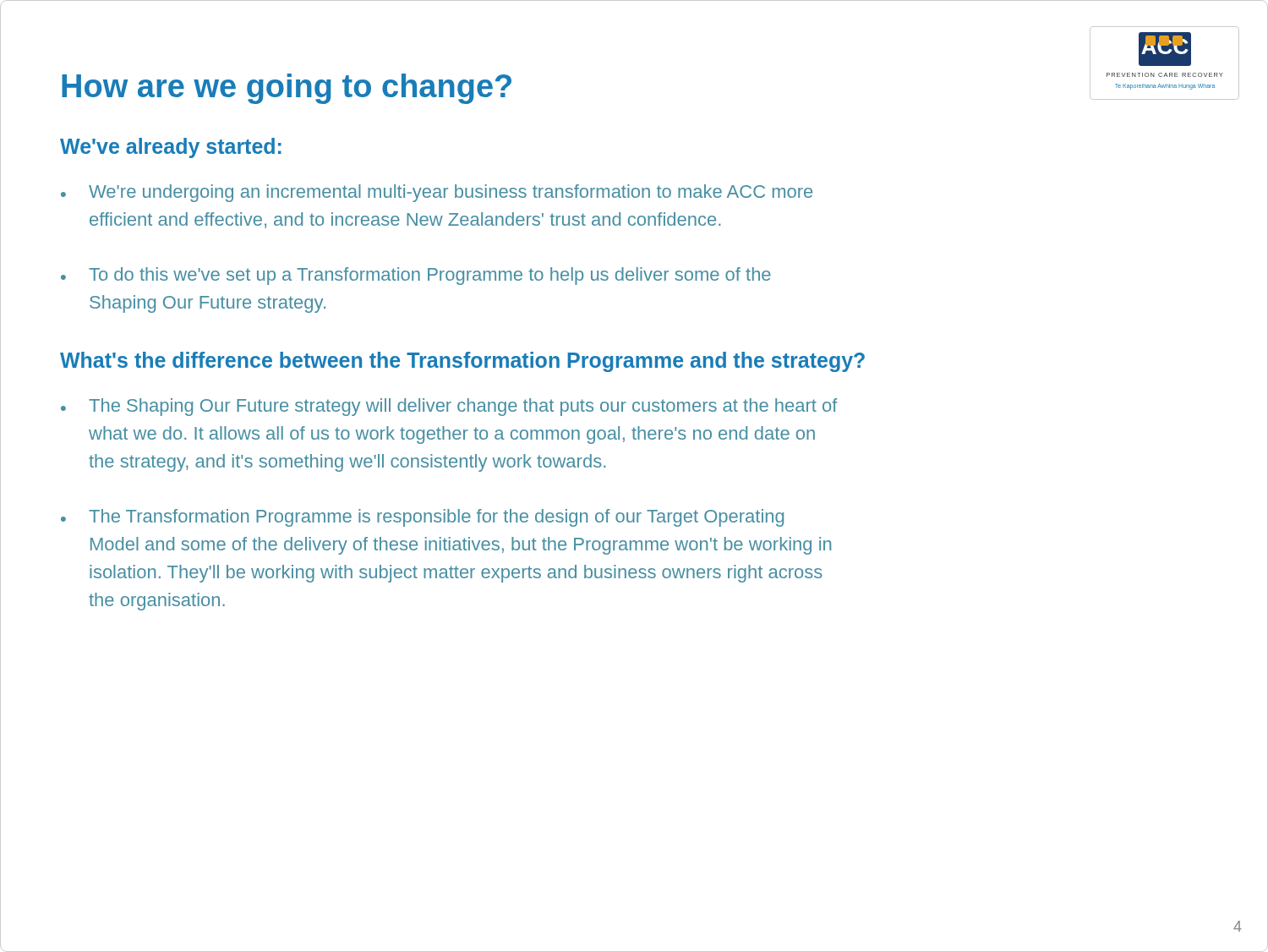Image resolution: width=1268 pixels, height=952 pixels.
Task: Where does it say "We've already started:"?
Action: point(172,146)
